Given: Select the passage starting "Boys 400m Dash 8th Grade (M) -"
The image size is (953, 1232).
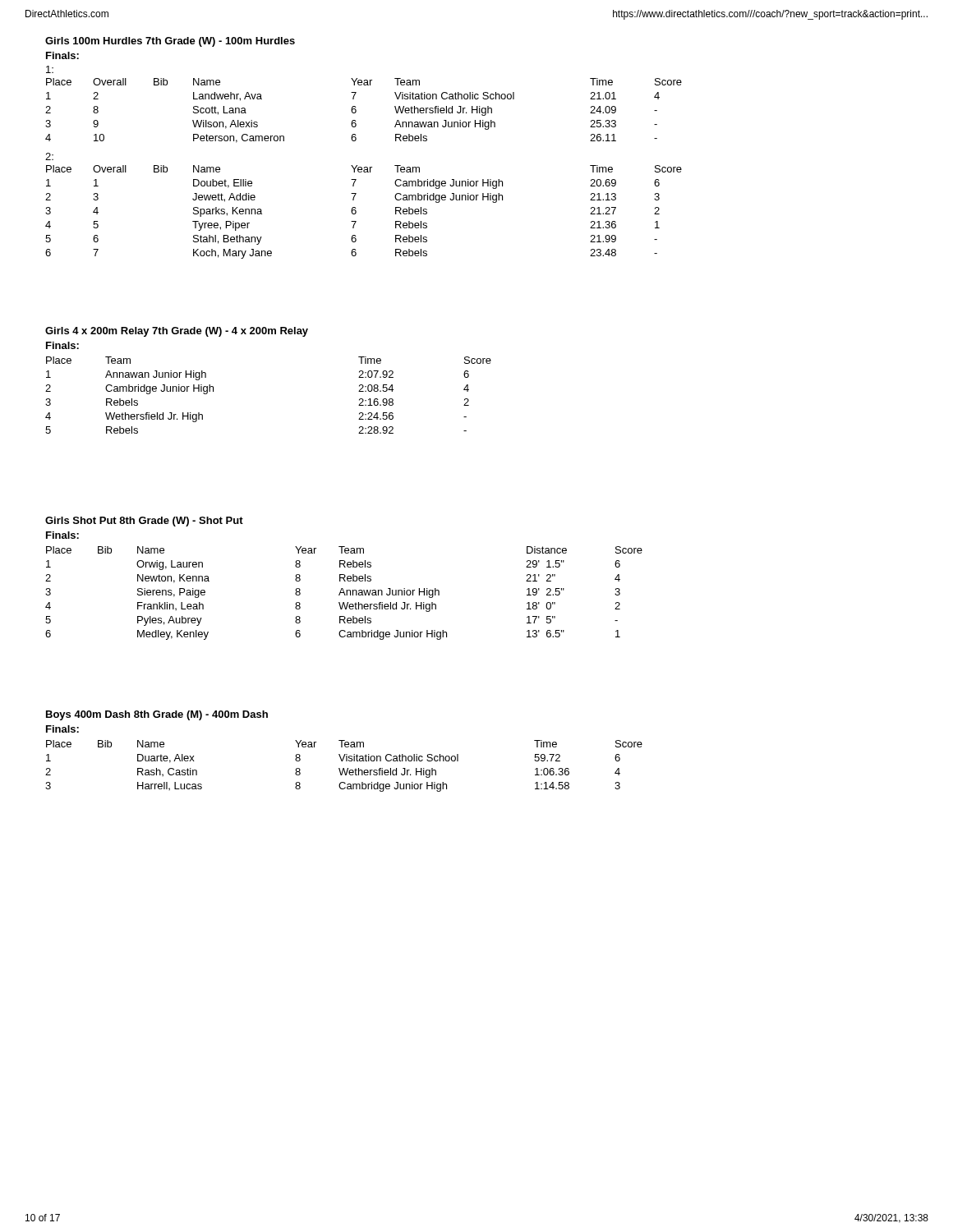Looking at the screenshot, I should 157,714.
